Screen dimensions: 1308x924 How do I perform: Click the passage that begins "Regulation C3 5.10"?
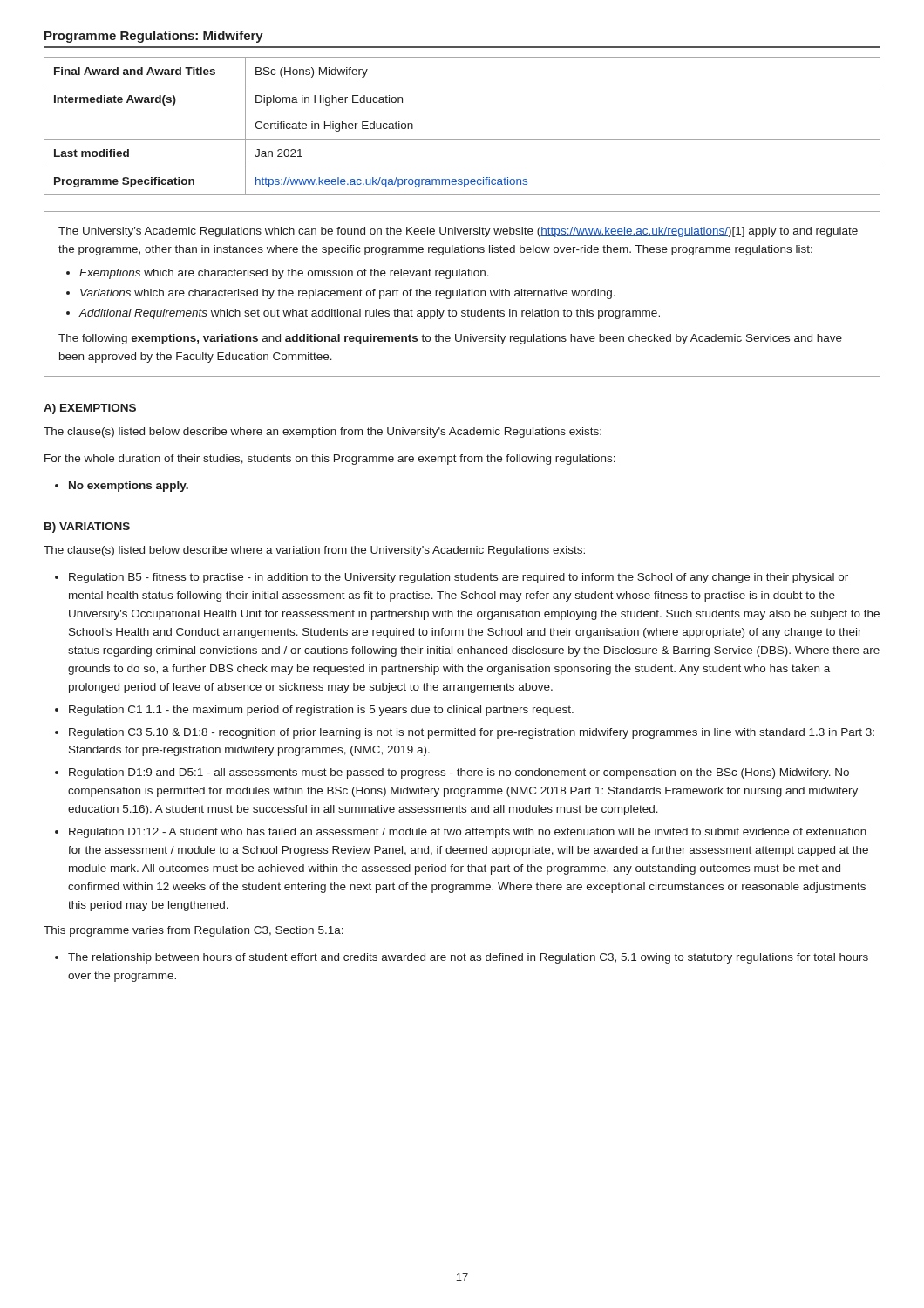[472, 741]
